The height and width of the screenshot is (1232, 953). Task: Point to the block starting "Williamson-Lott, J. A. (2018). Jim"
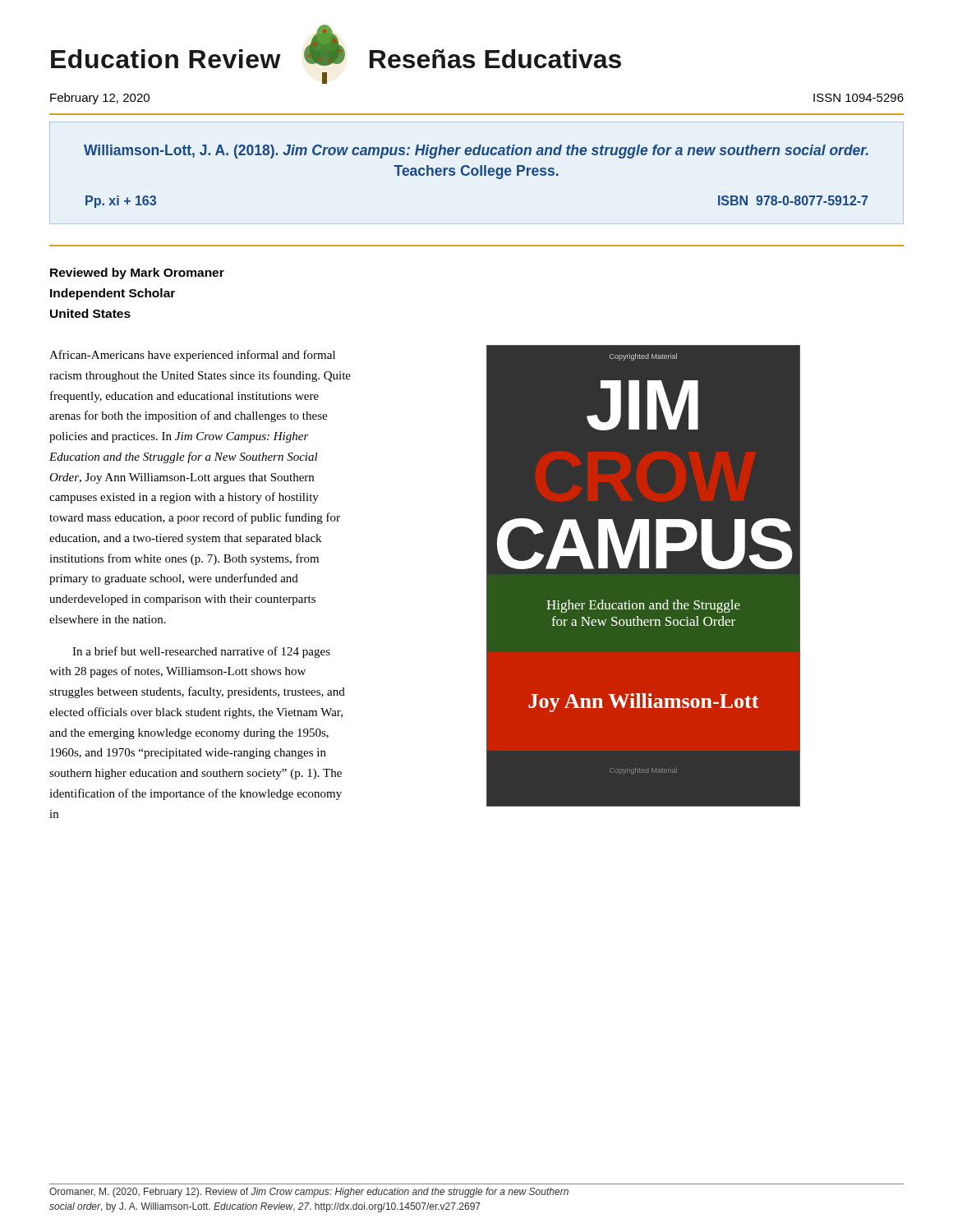coord(476,174)
